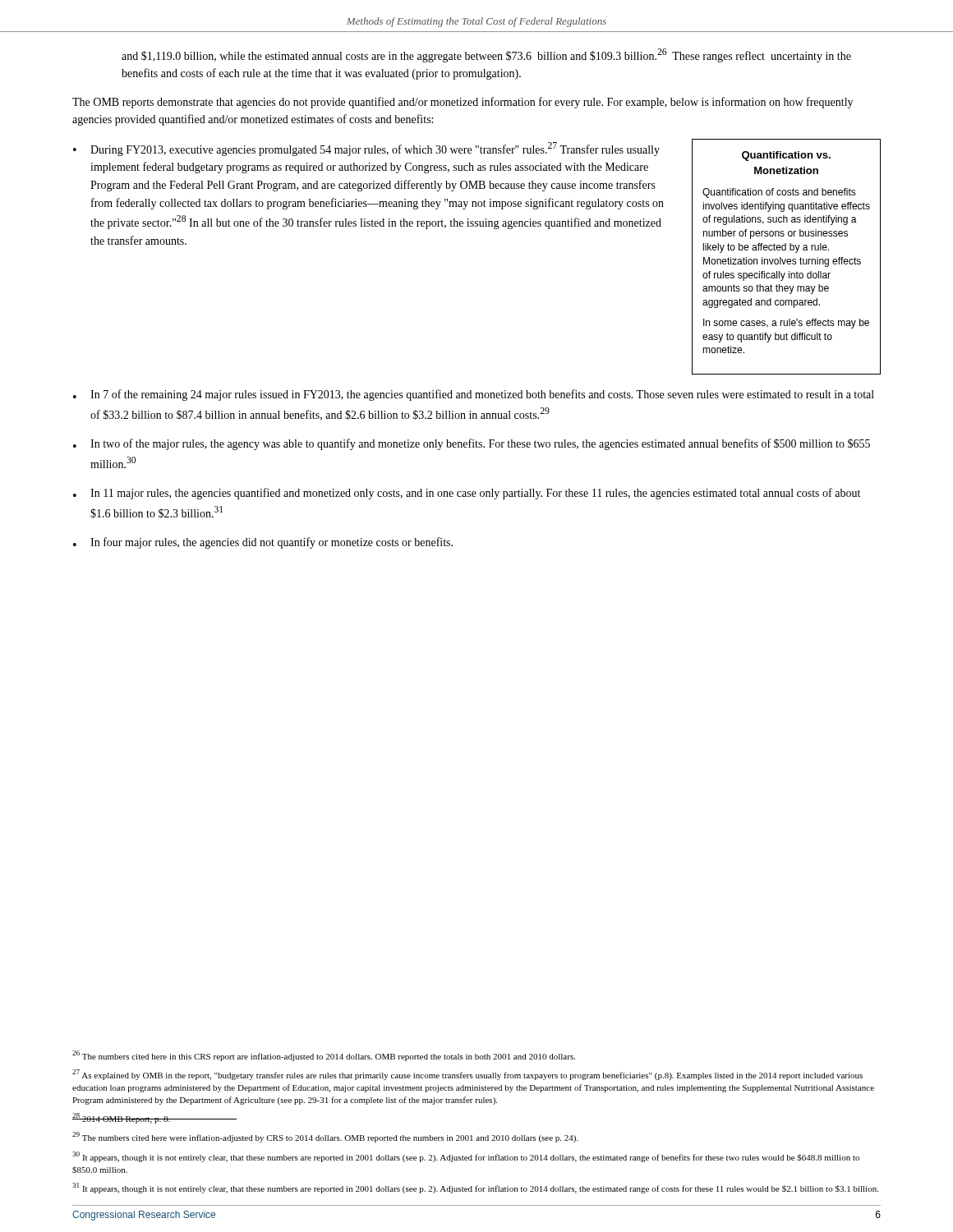This screenshot has height=1232, width=953.
Task: Navigate to the region starting "27 As explained by"
Action: [x=473, y=1086]
